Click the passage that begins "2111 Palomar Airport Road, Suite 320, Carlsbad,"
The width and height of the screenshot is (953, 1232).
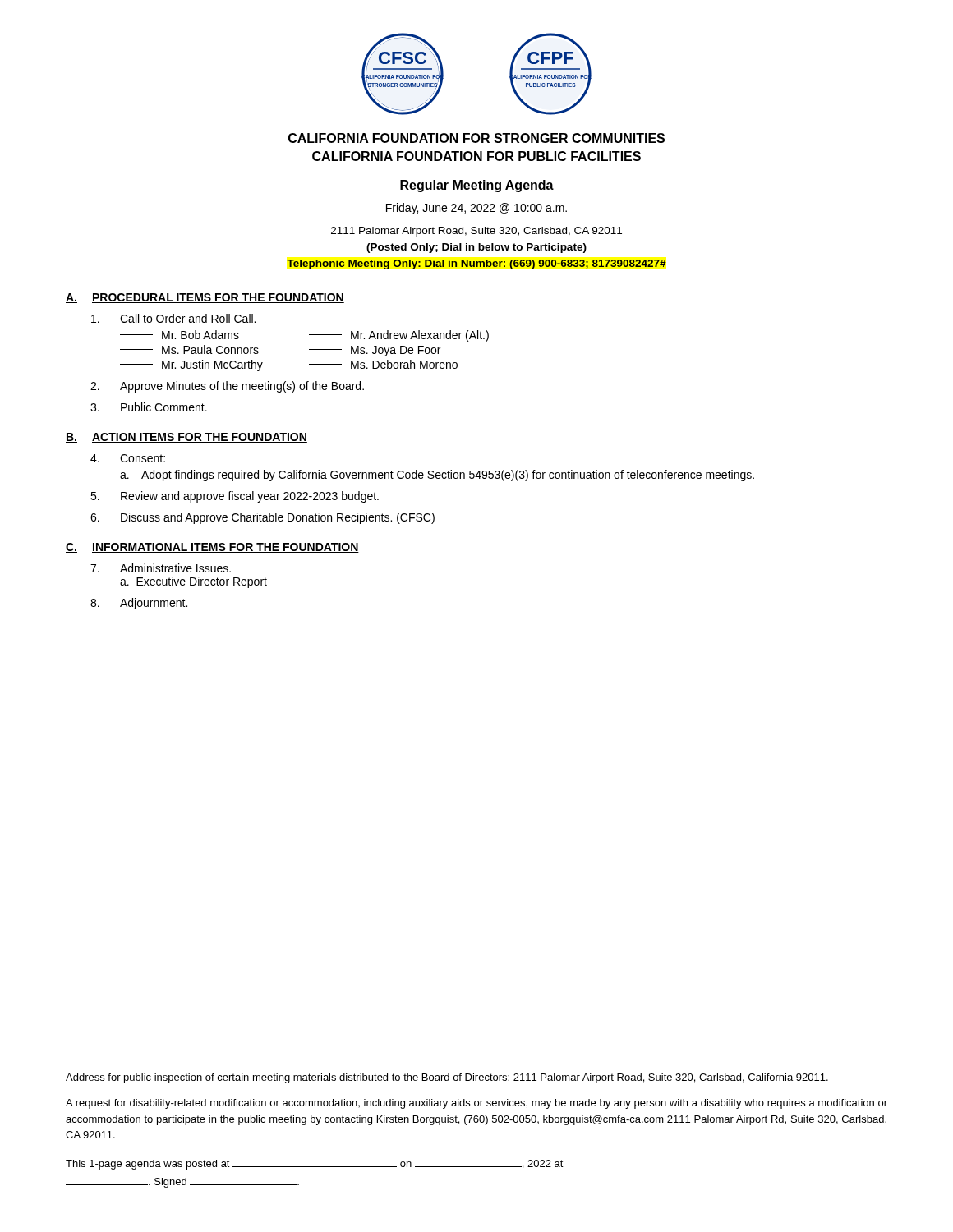point(476,247)
